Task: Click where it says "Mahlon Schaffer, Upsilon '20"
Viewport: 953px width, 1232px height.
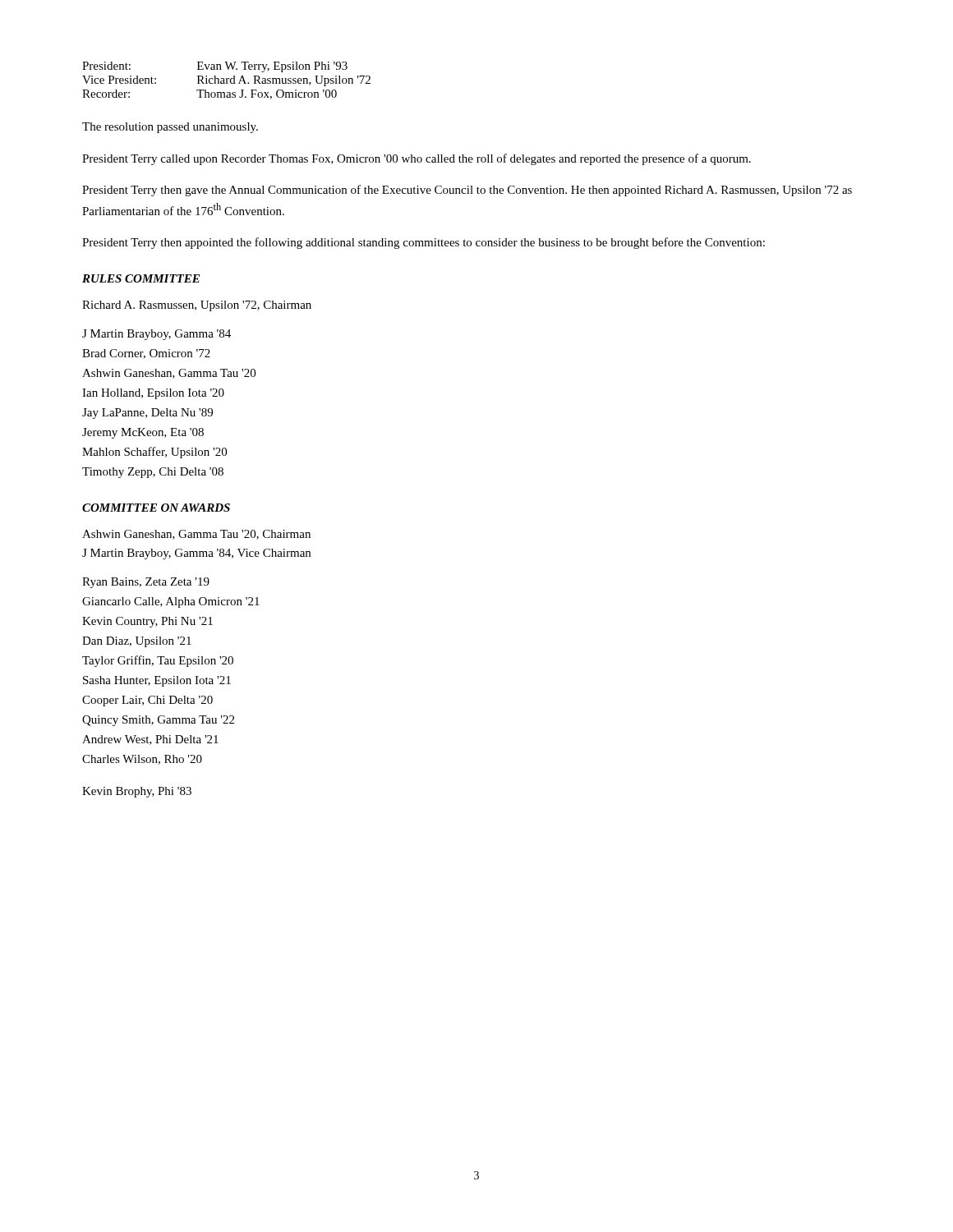Action: [155, 452]
